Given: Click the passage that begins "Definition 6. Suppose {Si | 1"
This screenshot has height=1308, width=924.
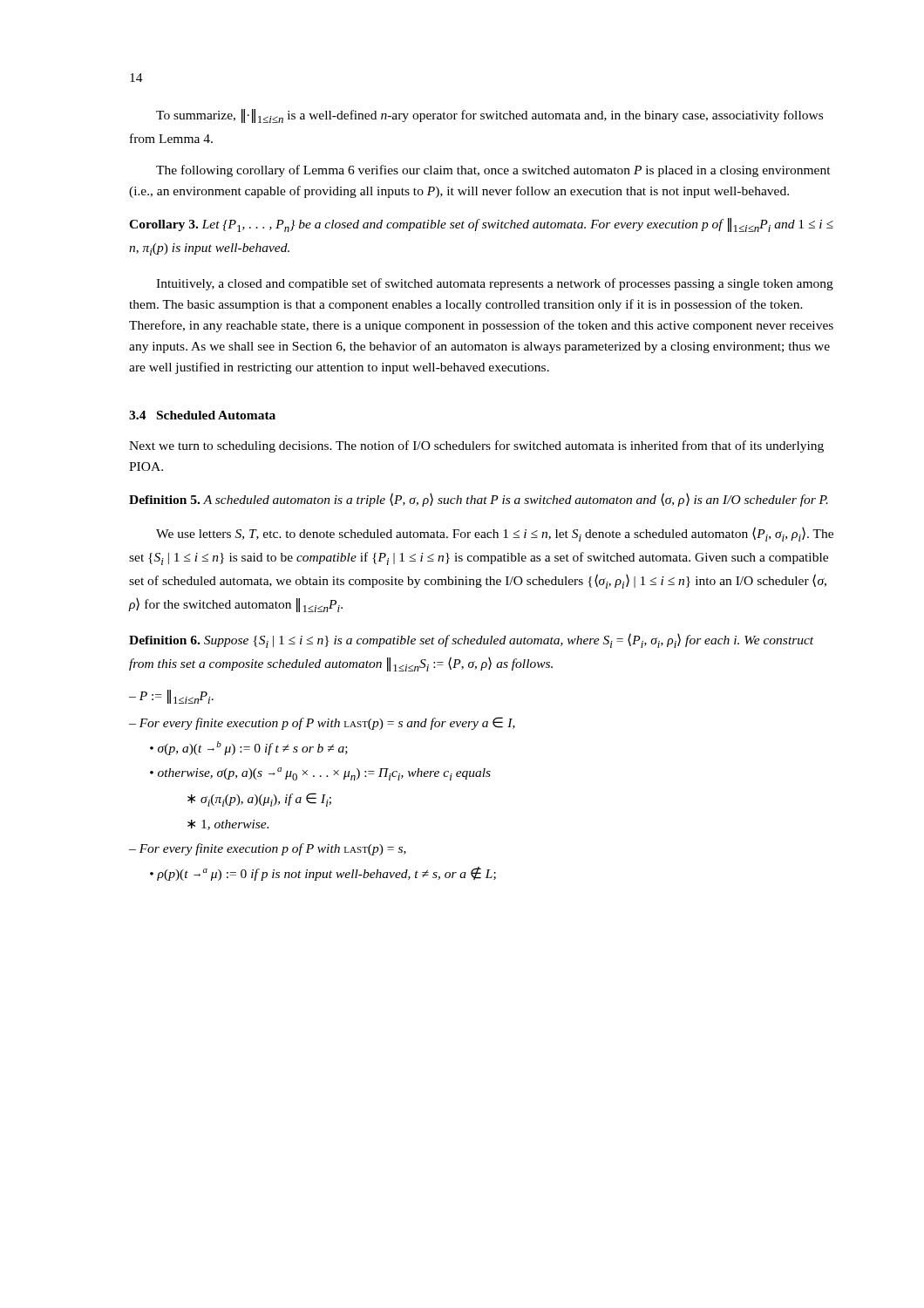Looking at the screenshot, I should tap(483, 653).
